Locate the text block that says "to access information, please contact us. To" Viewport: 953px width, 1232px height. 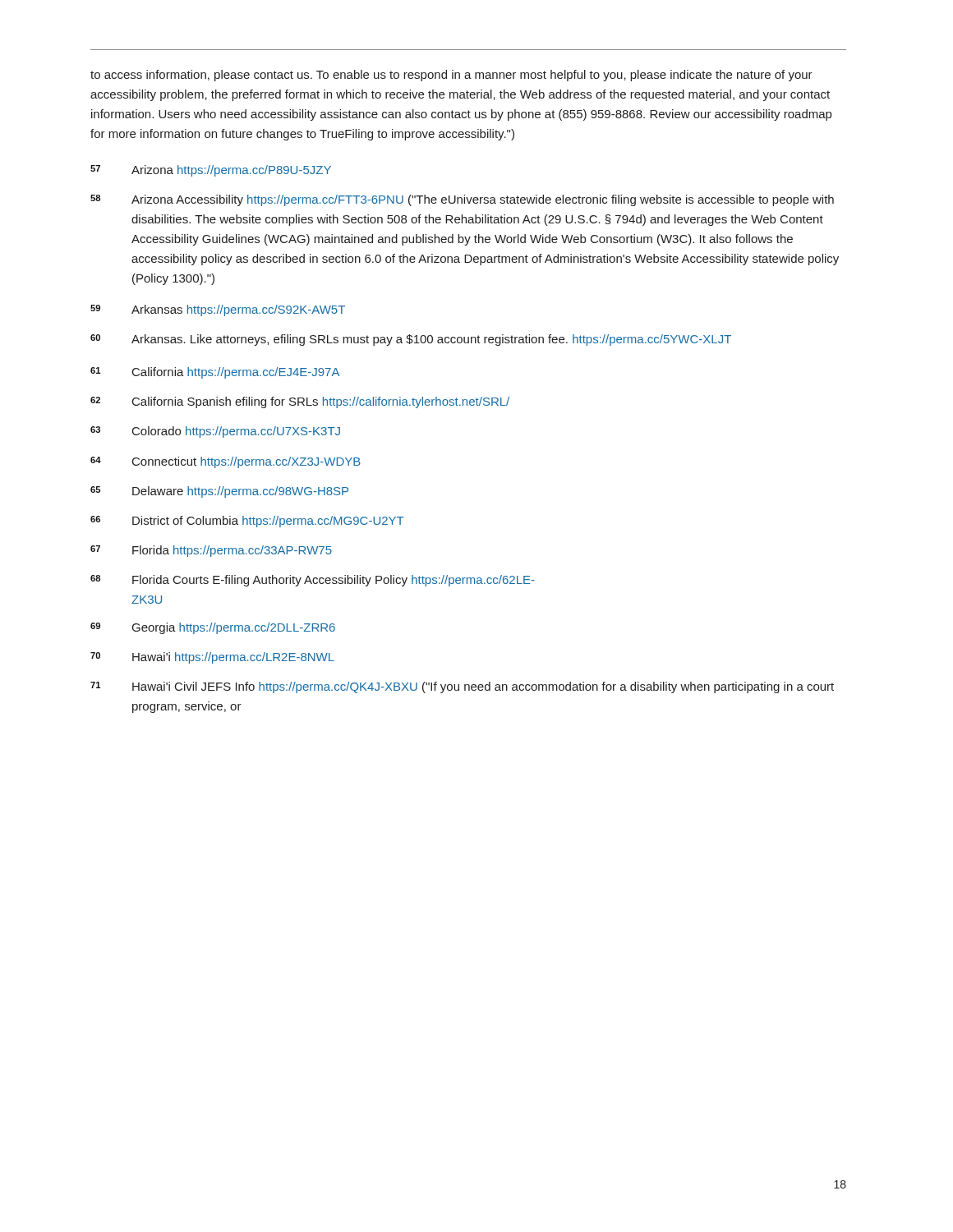click(461, 104)
